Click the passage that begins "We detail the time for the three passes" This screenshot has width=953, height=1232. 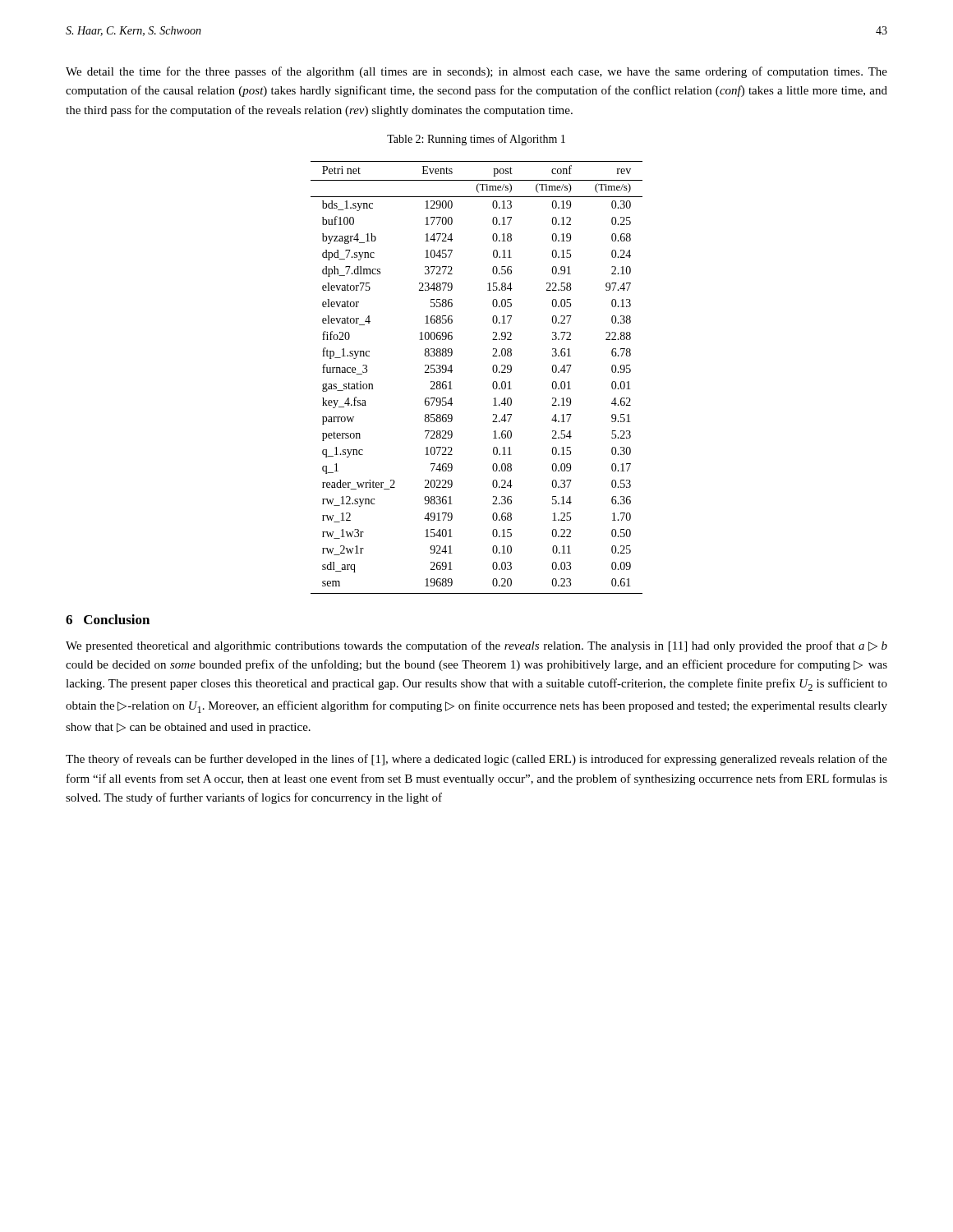pos(476,91)
